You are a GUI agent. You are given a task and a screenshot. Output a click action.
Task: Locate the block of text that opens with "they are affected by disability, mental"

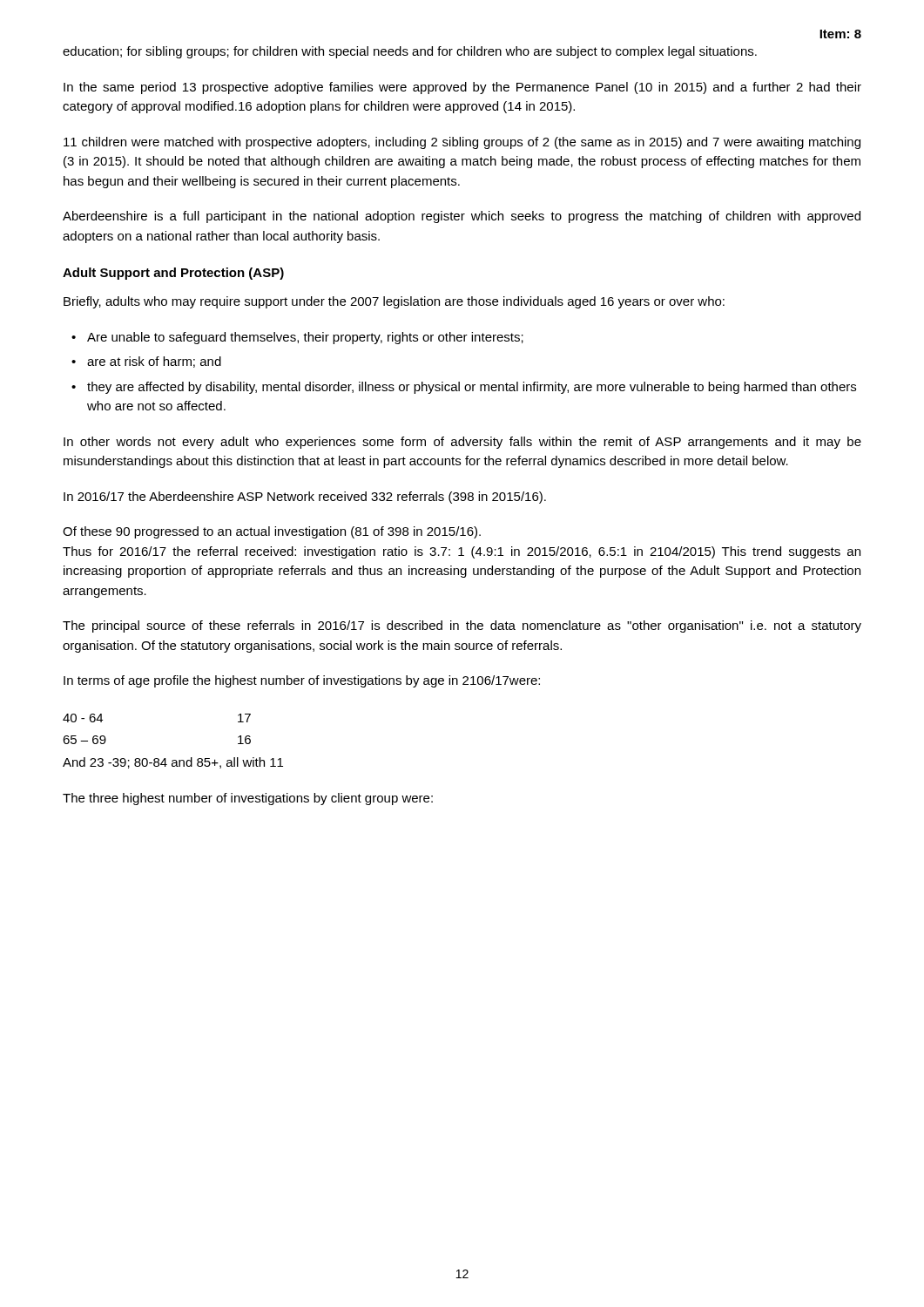[x=472, y=396]
